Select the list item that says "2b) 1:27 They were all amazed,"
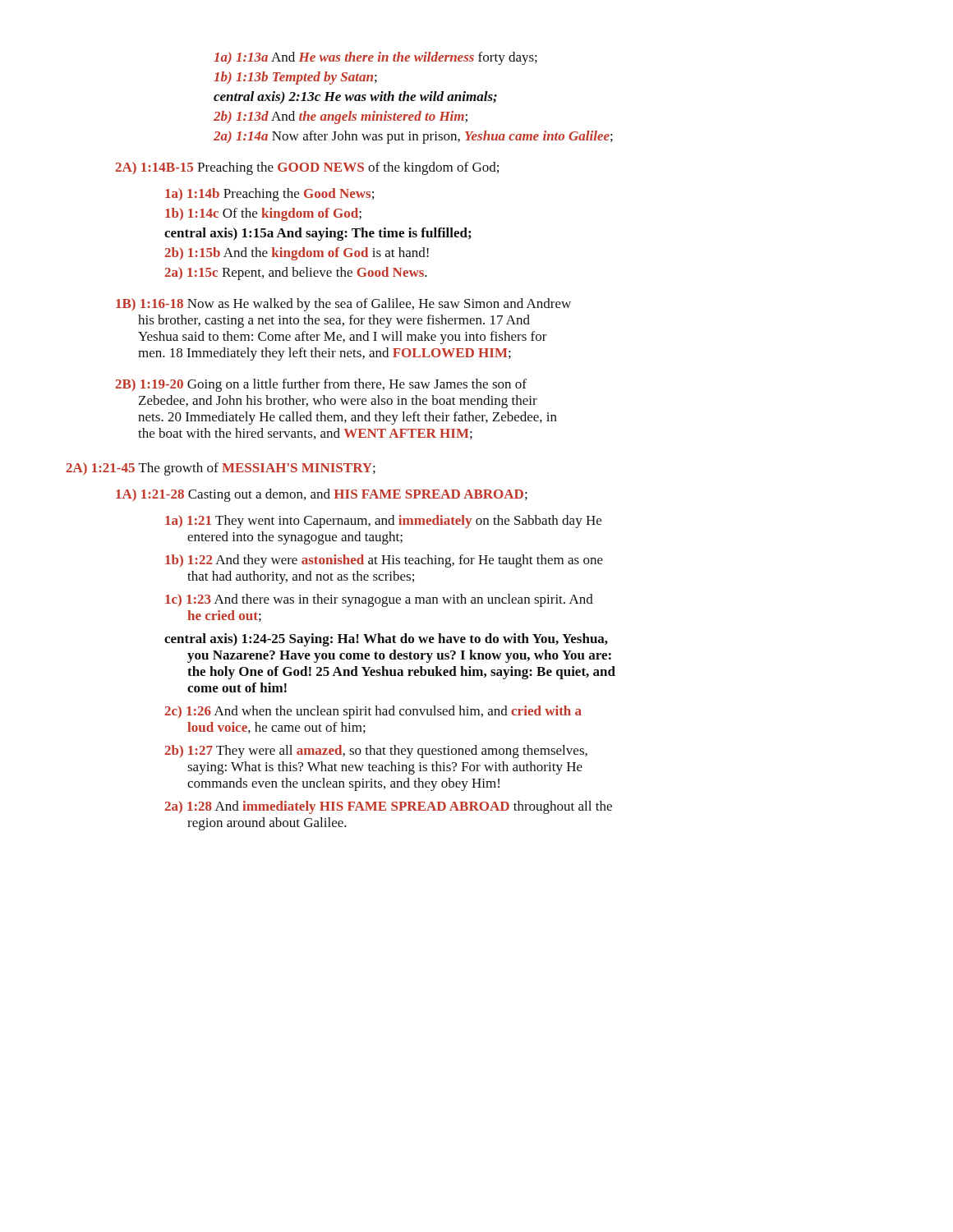This screenshot has width=953, height=1232. pos(376,767)
